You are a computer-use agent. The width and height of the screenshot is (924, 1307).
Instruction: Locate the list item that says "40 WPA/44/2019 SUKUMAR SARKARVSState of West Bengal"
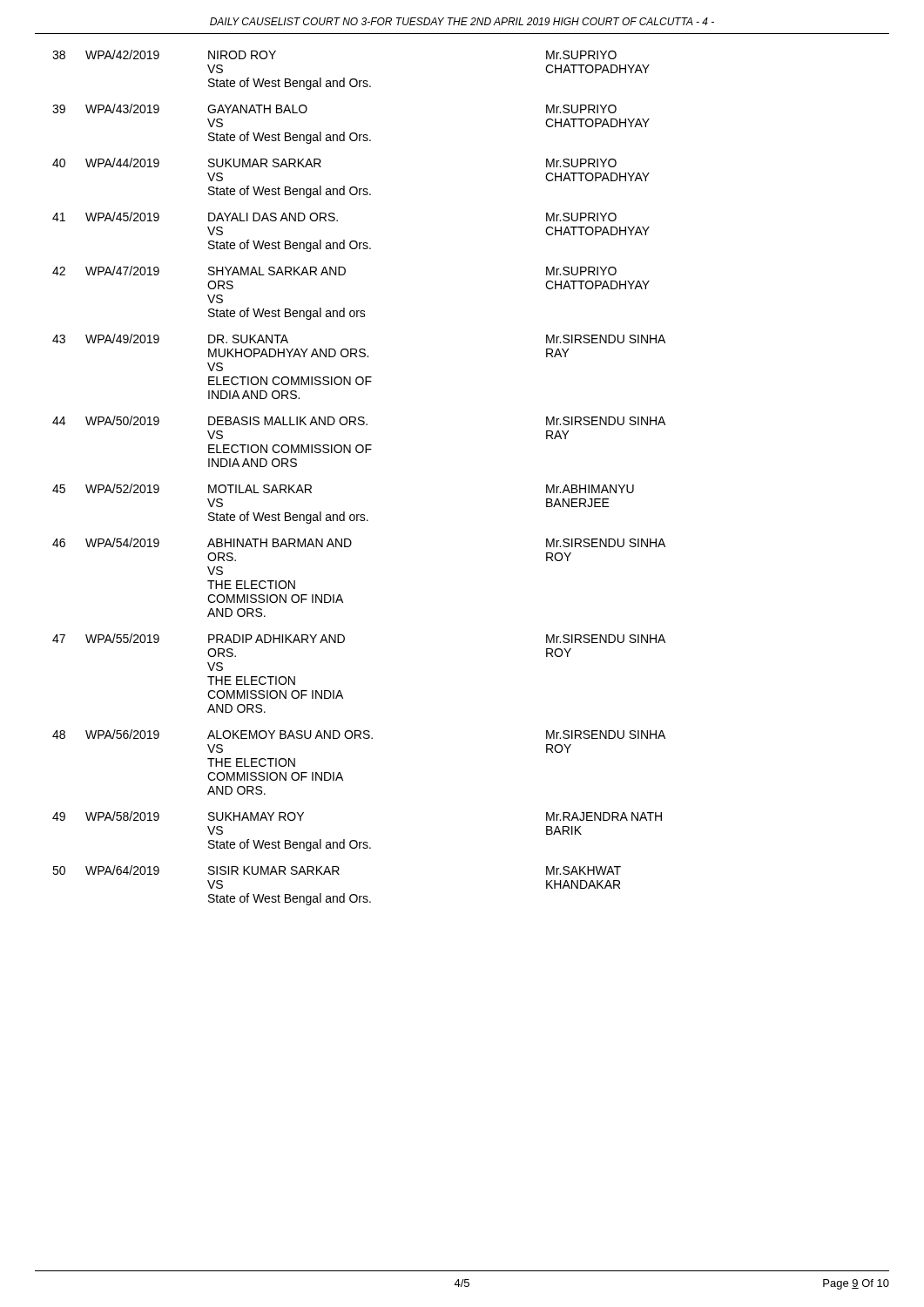[115, 163]
